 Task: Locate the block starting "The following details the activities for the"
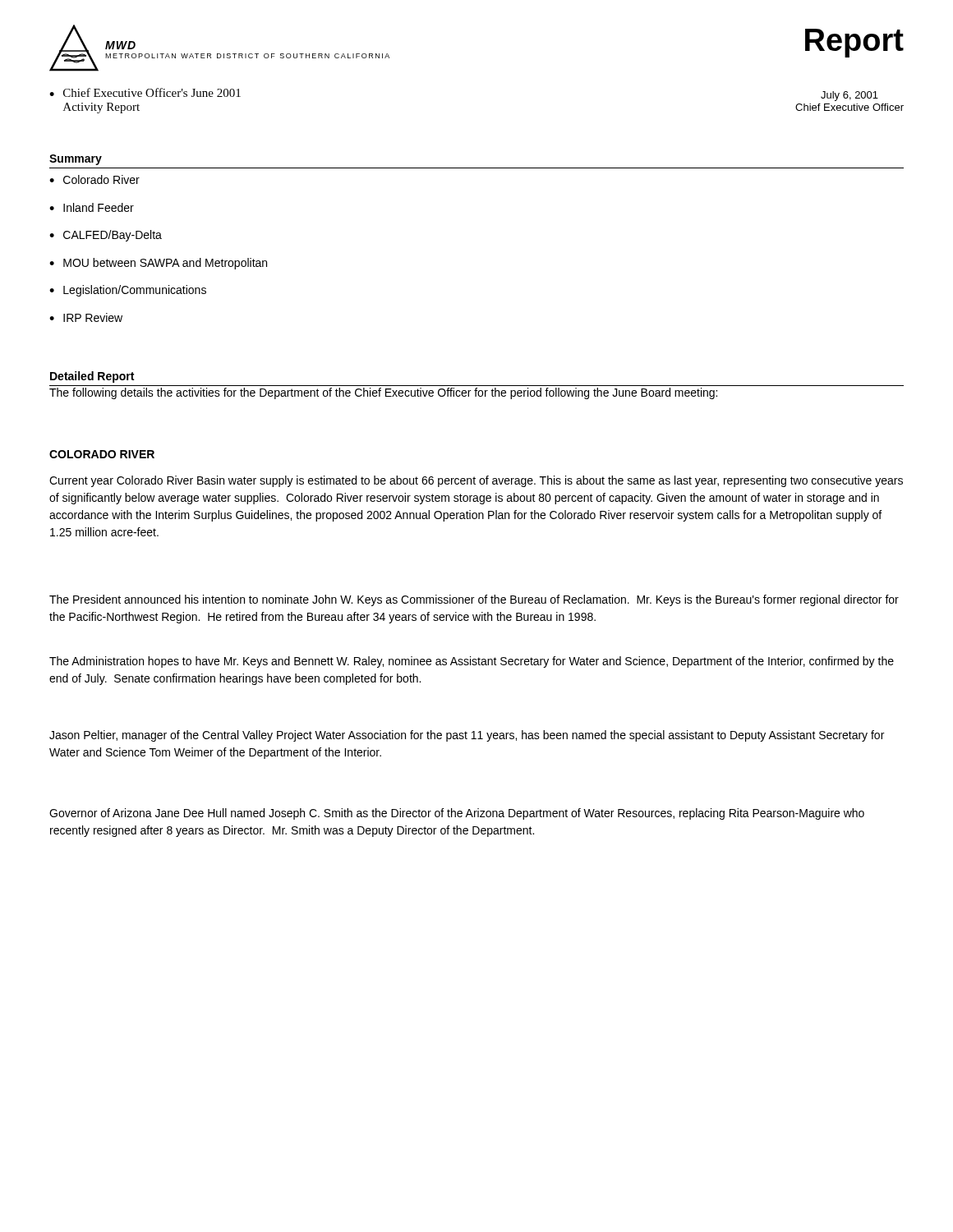click(x=476, y=393)
